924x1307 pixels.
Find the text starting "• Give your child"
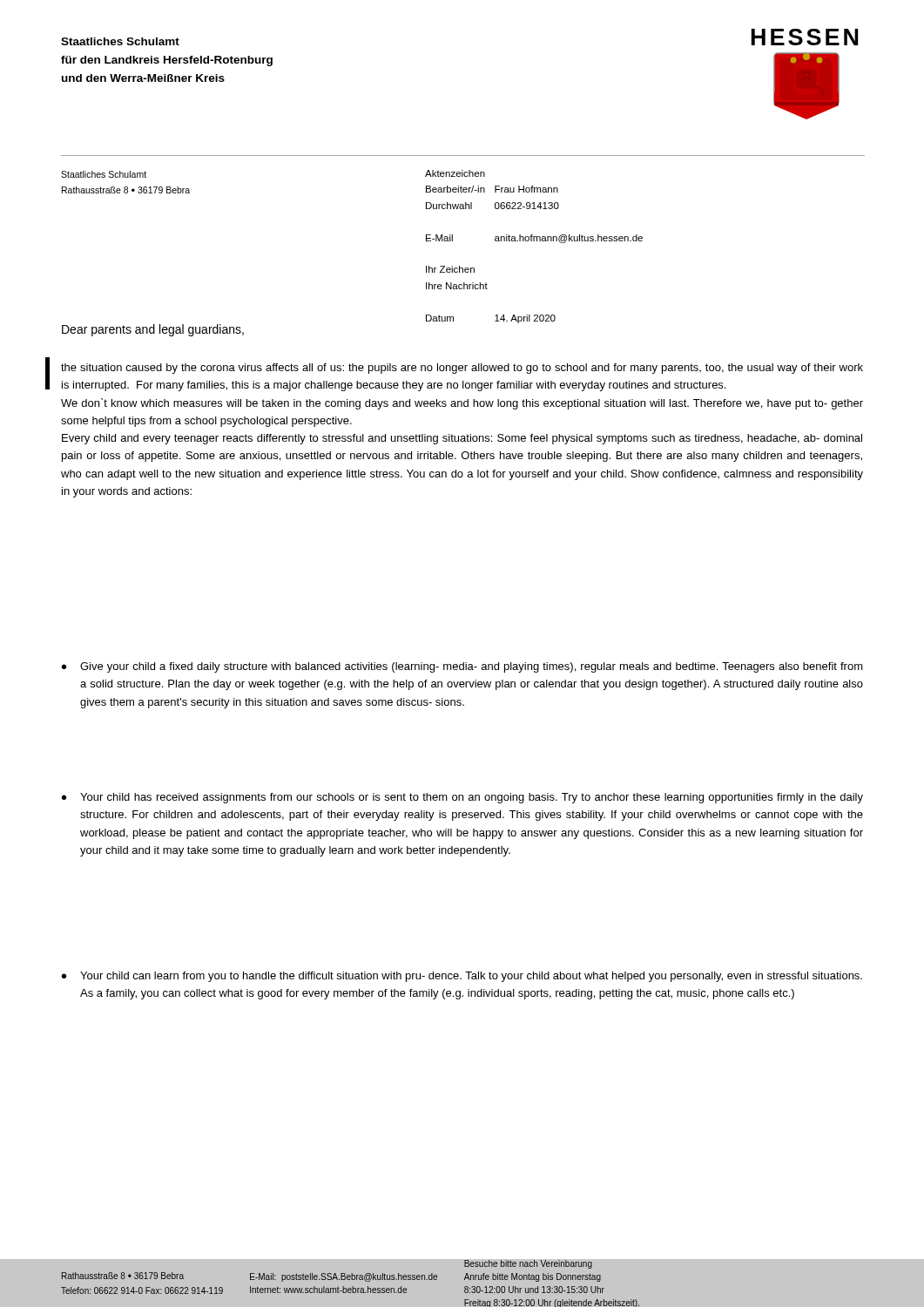pyautogui.click(x=462, y=684)
